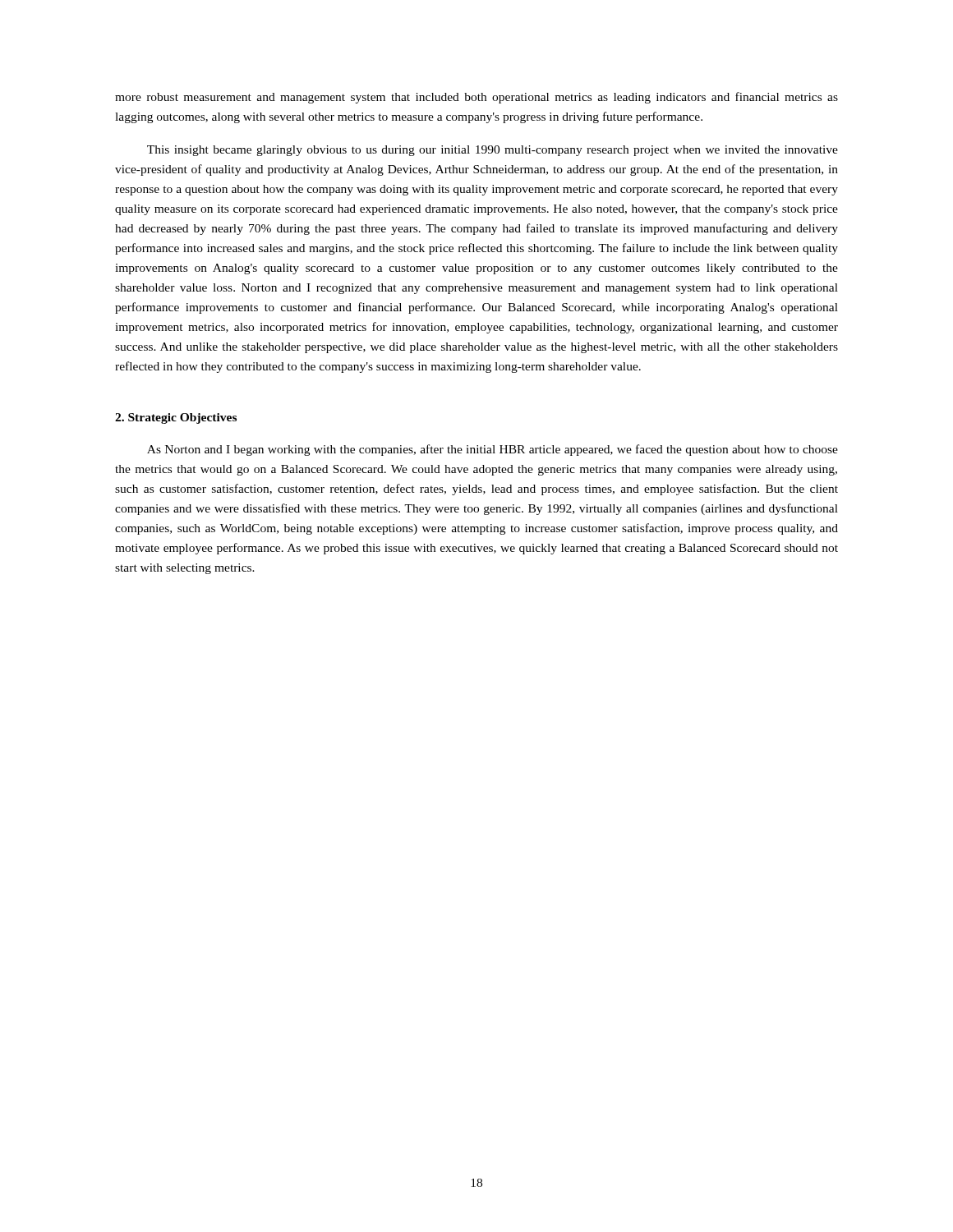Select the text block containing "more robust measurement and management system"
The height and width of the screenshot is (1232, 953).
[x=476, y=106]
